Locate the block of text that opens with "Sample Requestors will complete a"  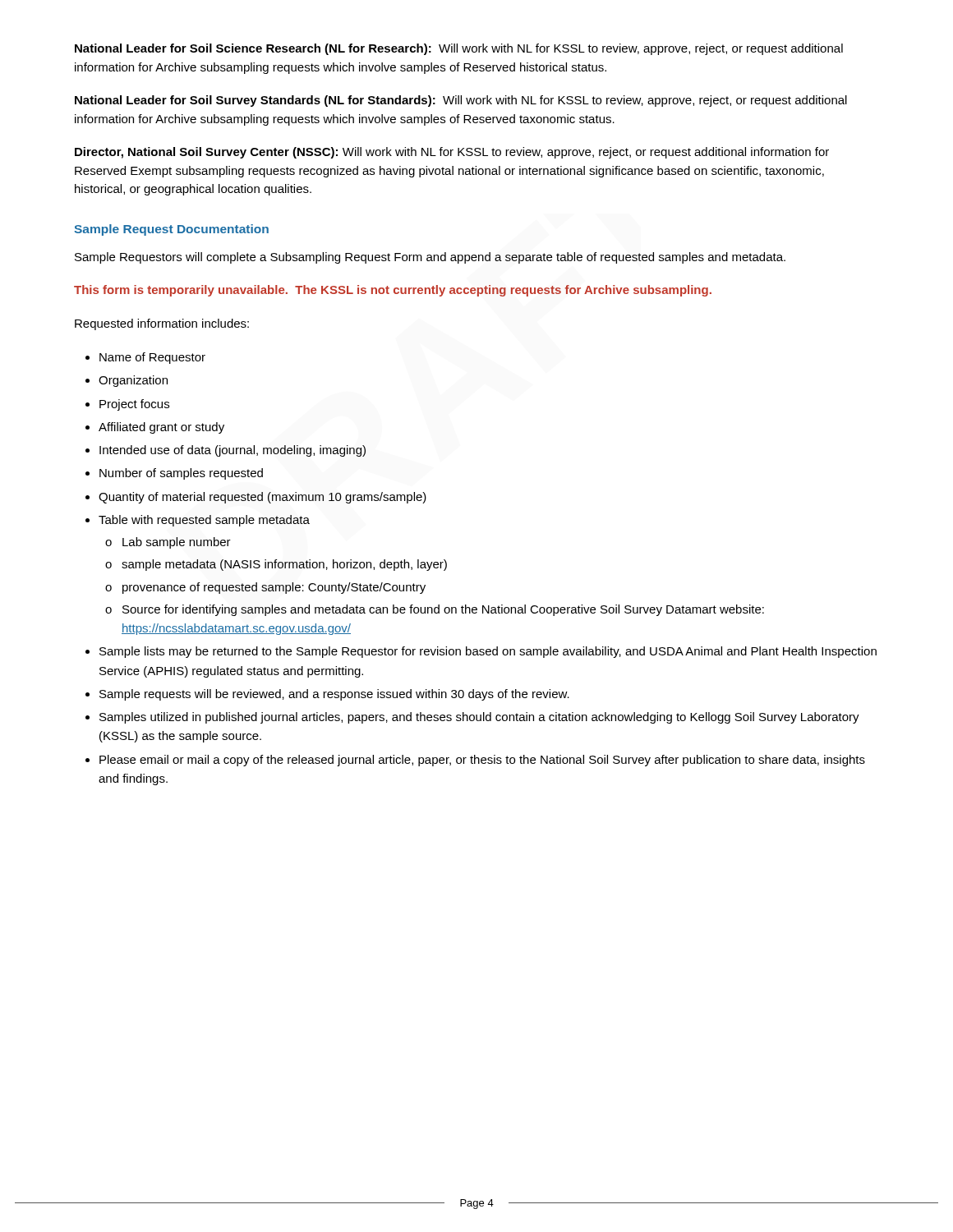pos(430,256)
